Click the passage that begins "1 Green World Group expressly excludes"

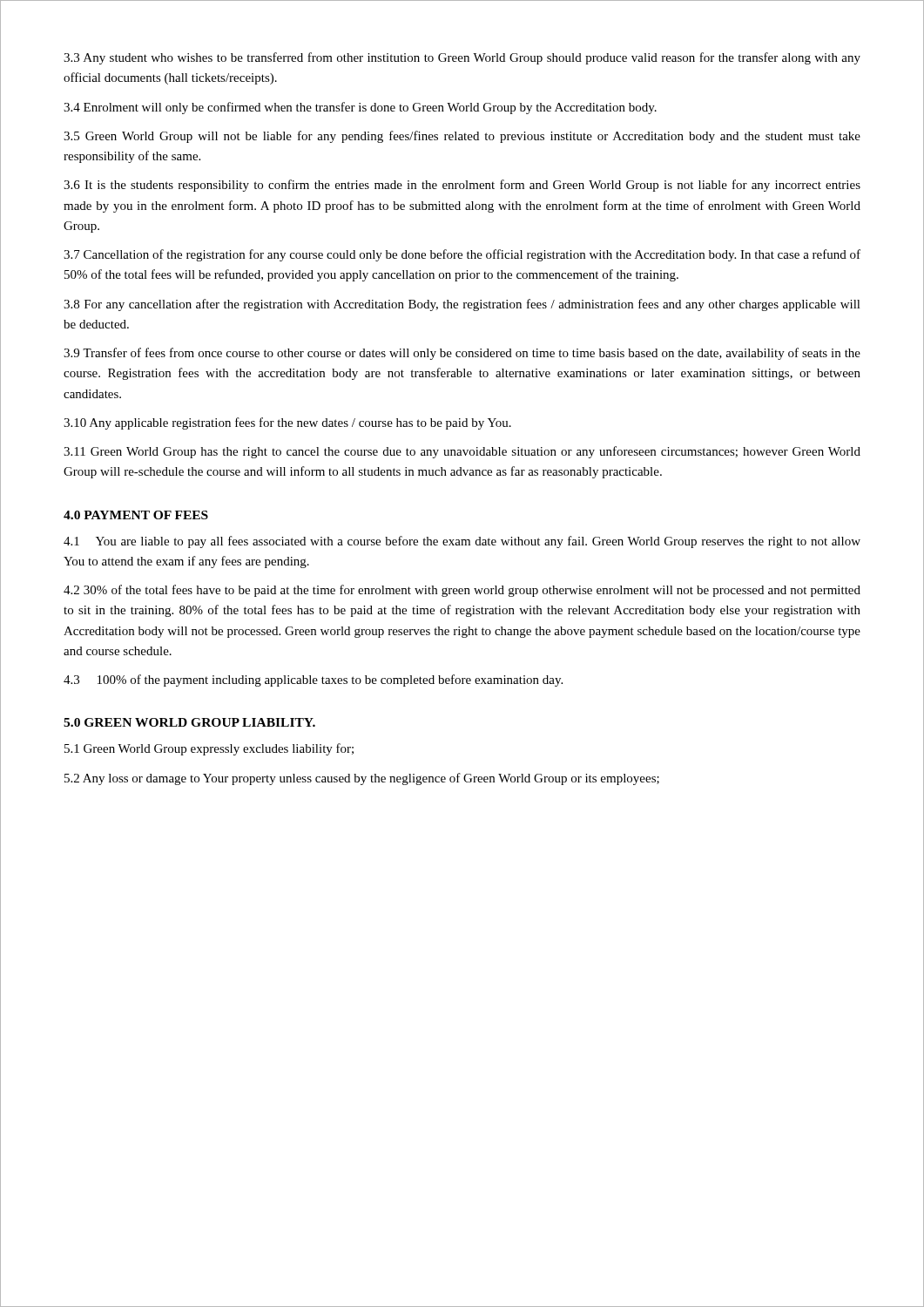(209, 749)
